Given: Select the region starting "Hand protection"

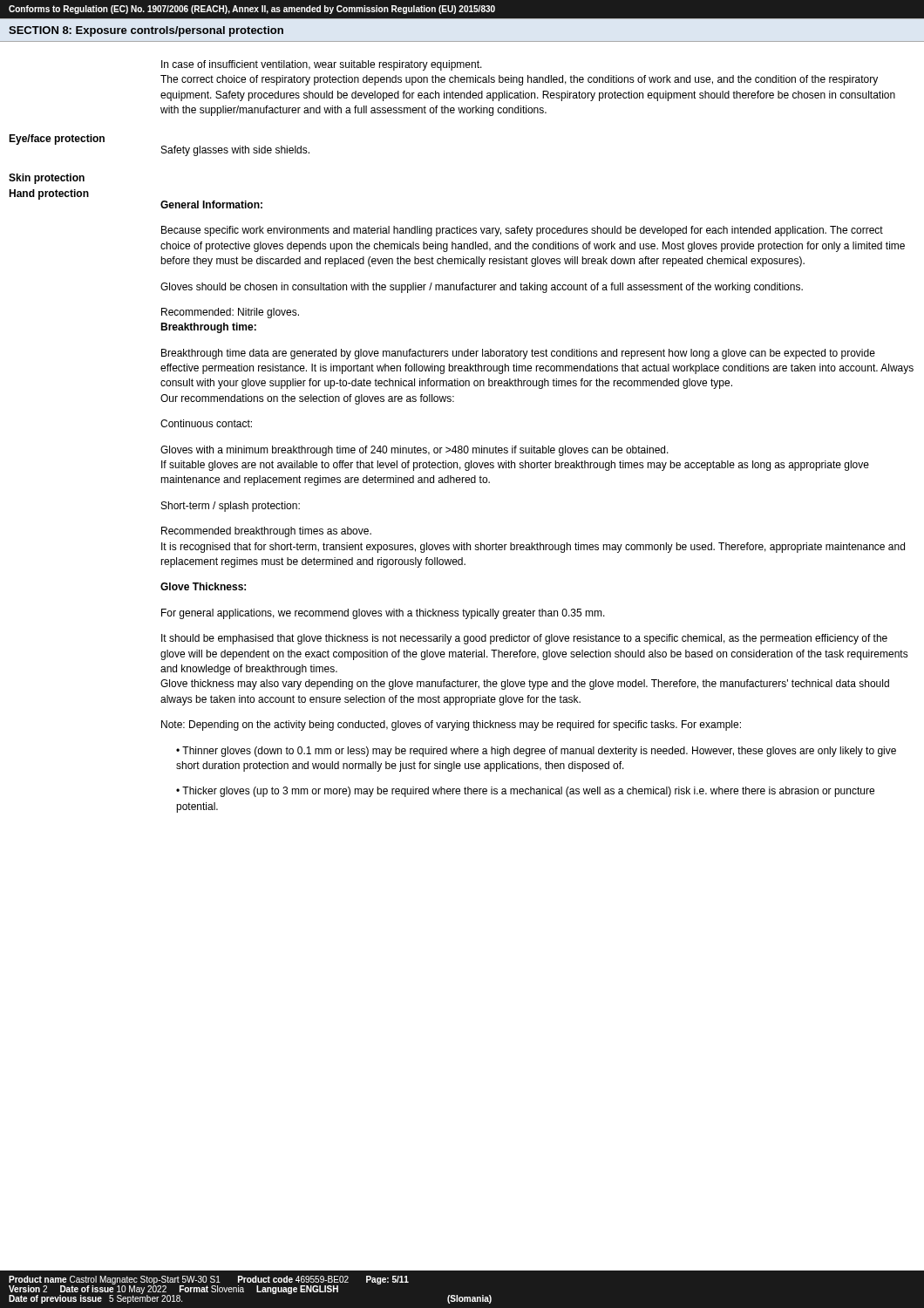Looking at the screenshot, I should pos(49,194).
